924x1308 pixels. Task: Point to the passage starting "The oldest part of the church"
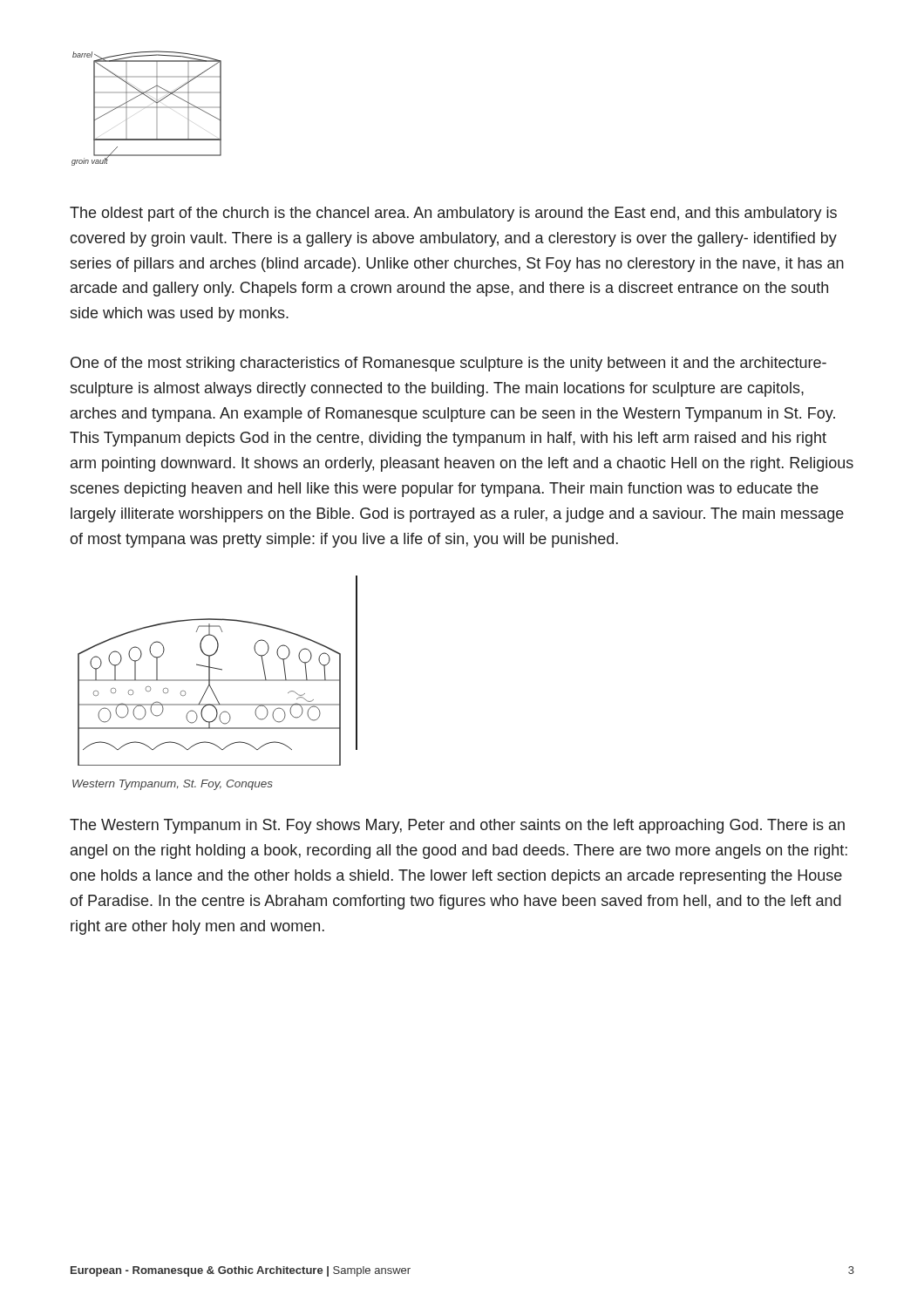click(457, 263)
